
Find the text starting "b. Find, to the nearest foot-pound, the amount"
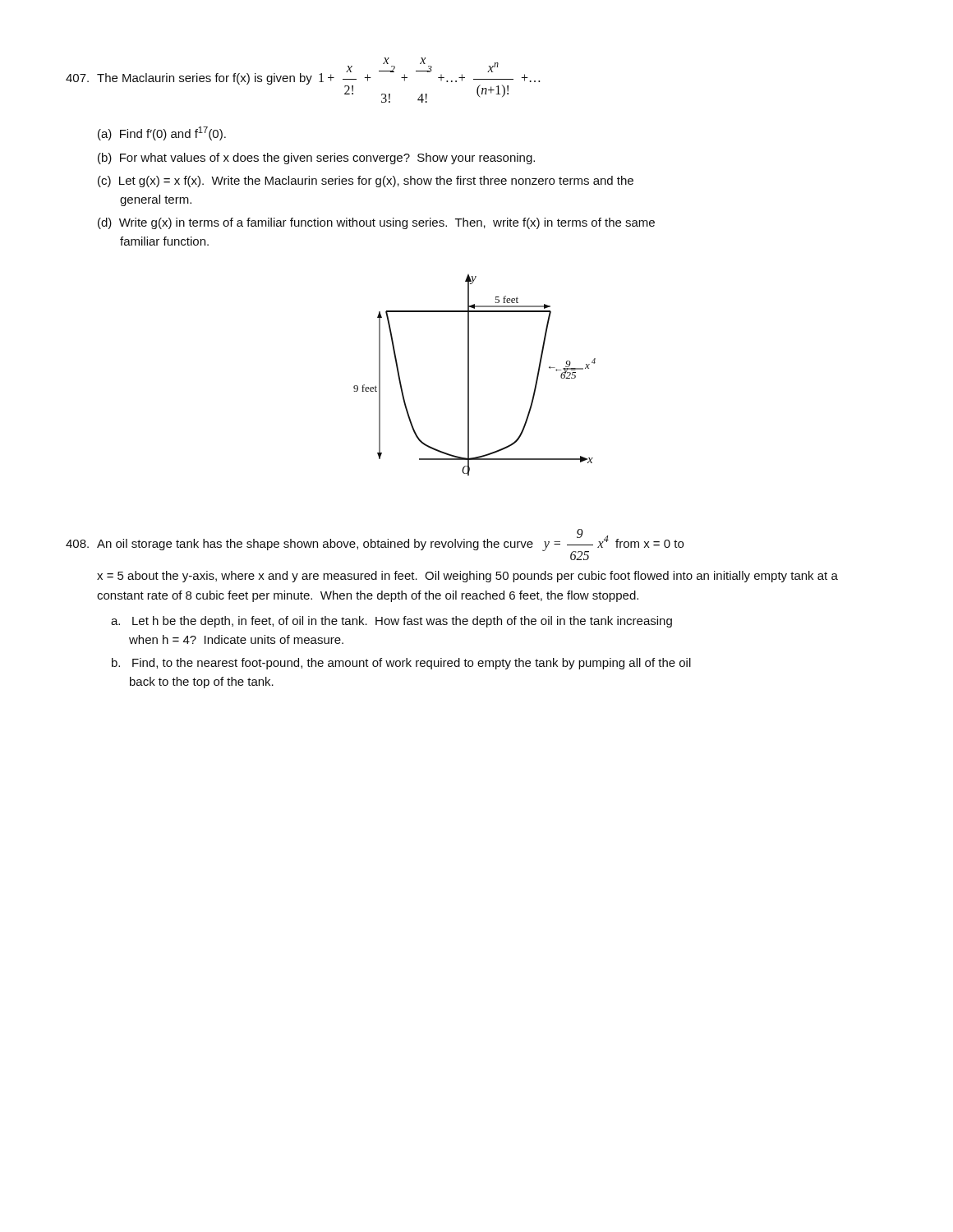click(499, 673)
